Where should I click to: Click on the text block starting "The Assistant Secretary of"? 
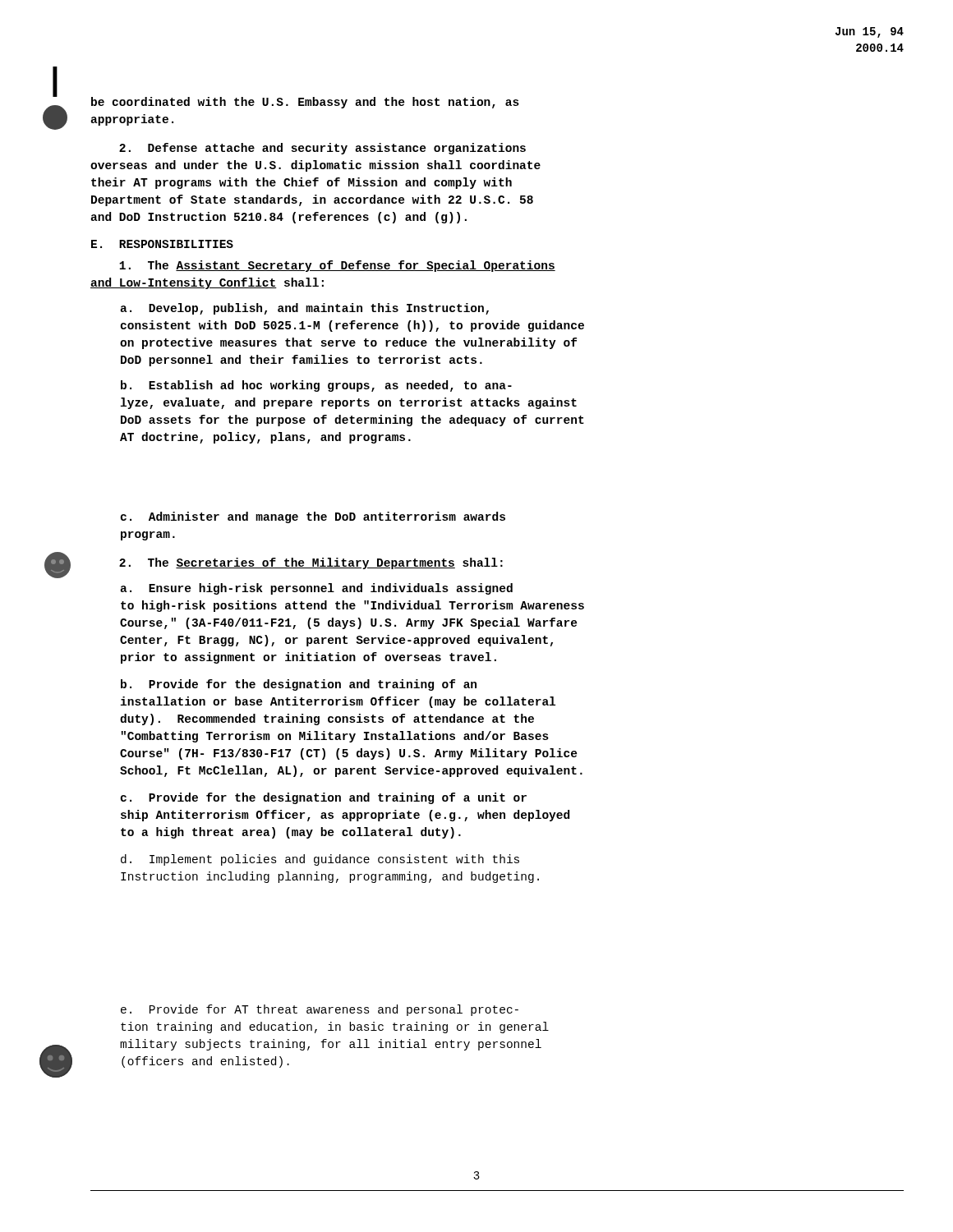click(323, 275)
